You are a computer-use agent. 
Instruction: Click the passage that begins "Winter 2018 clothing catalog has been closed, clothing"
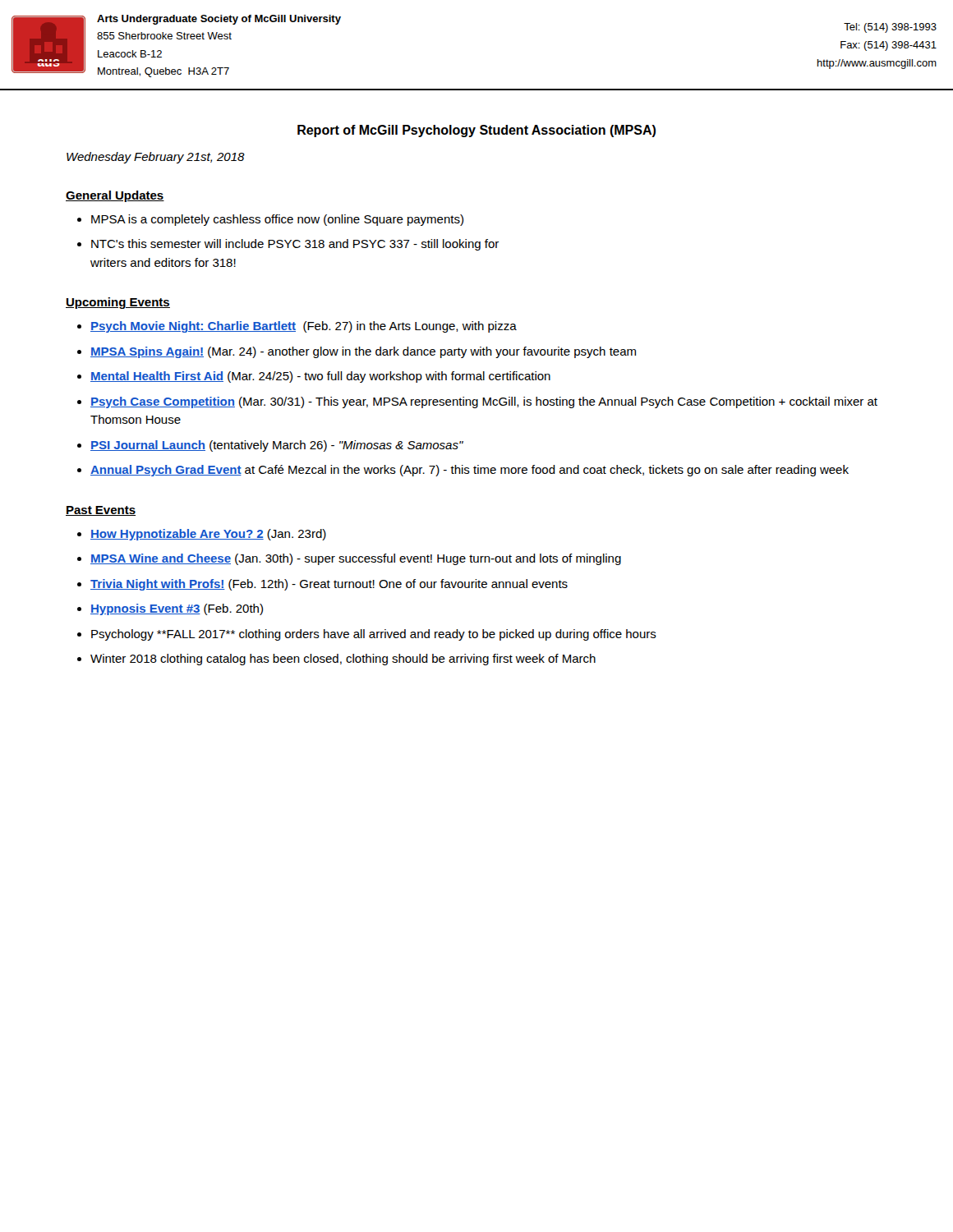coord(343,659)
